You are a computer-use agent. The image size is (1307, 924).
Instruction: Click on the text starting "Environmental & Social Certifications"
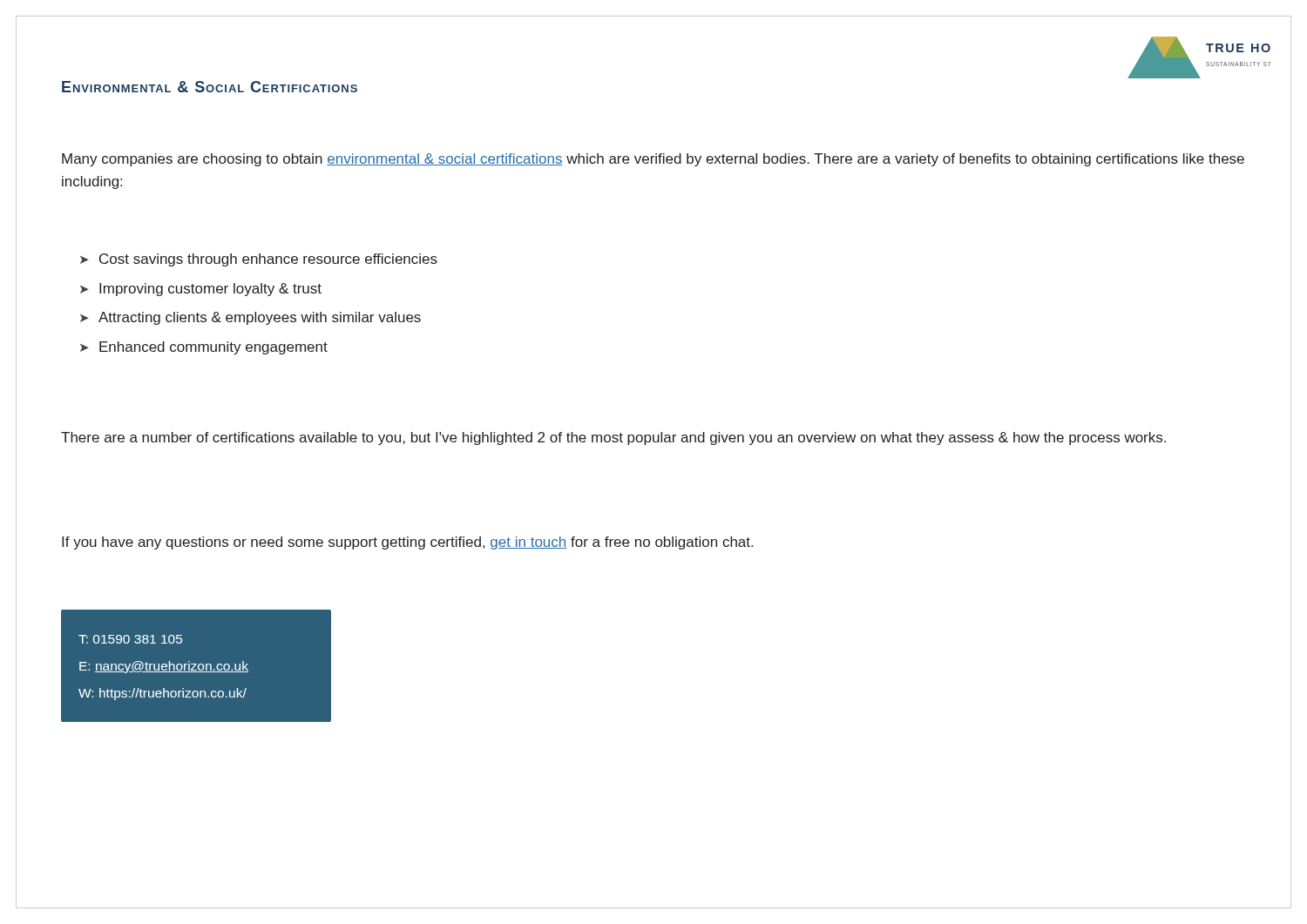[210, 87]
